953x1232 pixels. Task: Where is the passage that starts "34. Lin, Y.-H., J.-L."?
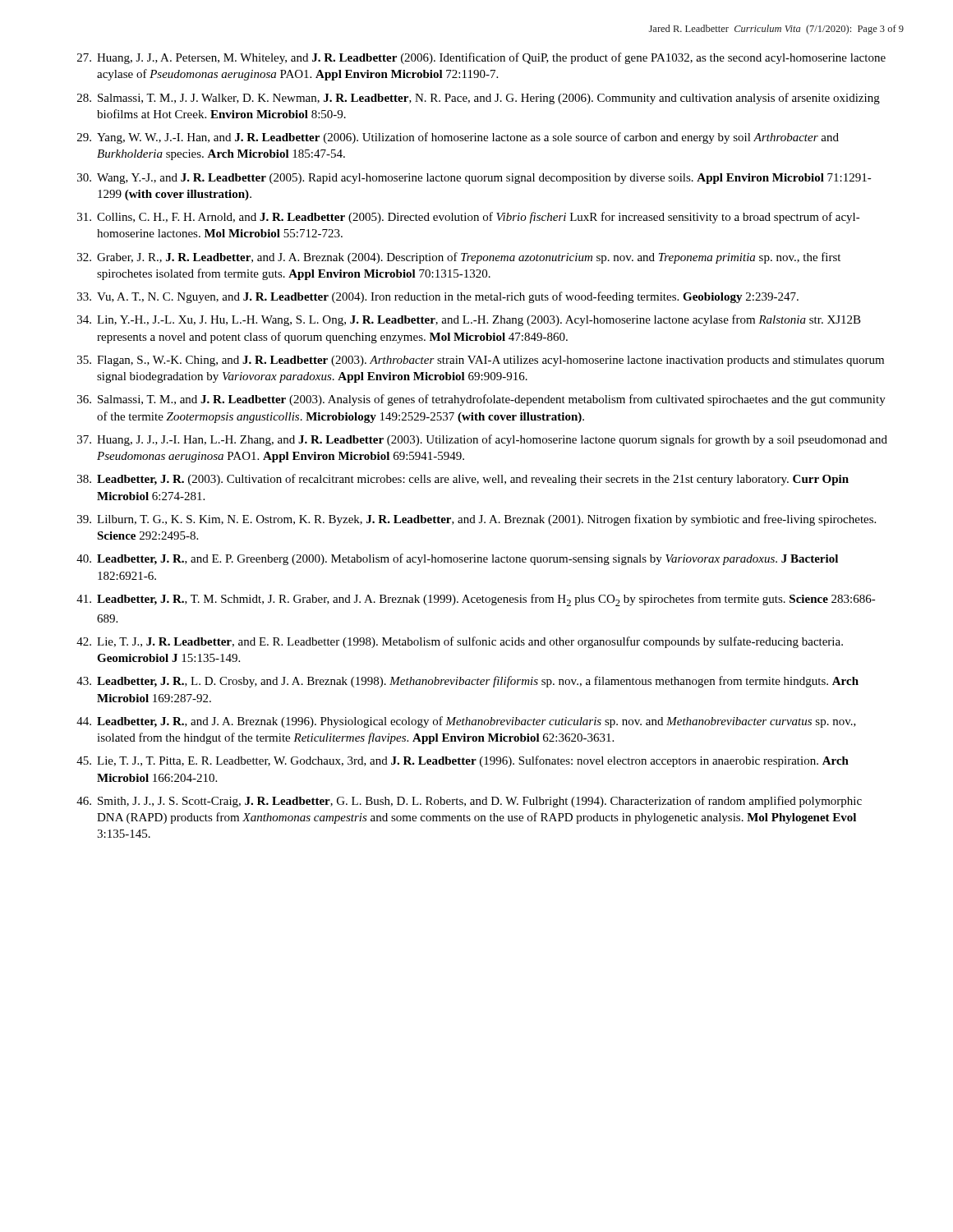pyautogui.click(x=476, y=328)
